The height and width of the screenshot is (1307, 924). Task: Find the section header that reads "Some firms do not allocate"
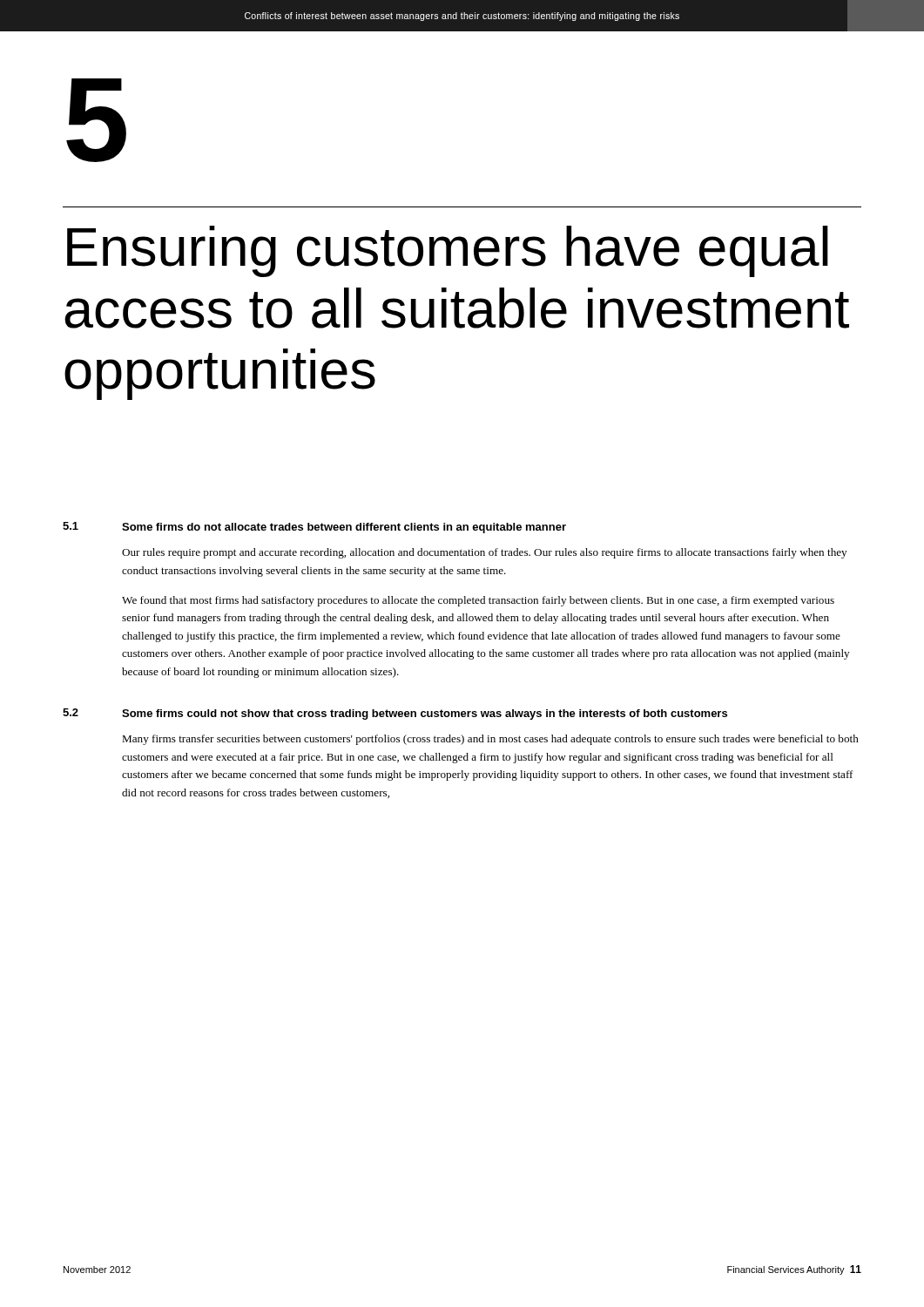click(344, 527)
